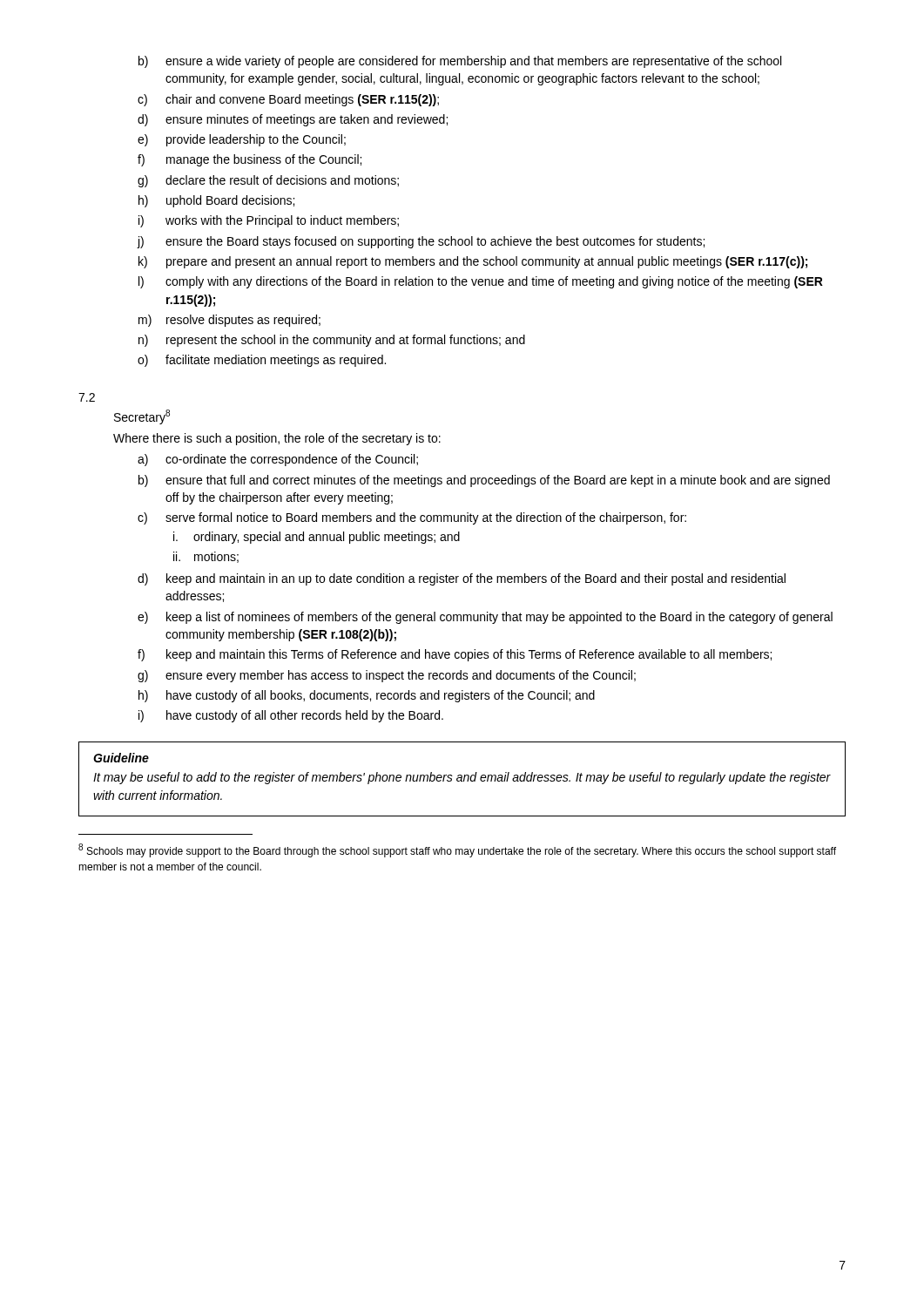Locate the element starting "l) comply with any directions of the"
This screenshot has height=1307, width=924.
click(488, 291)
